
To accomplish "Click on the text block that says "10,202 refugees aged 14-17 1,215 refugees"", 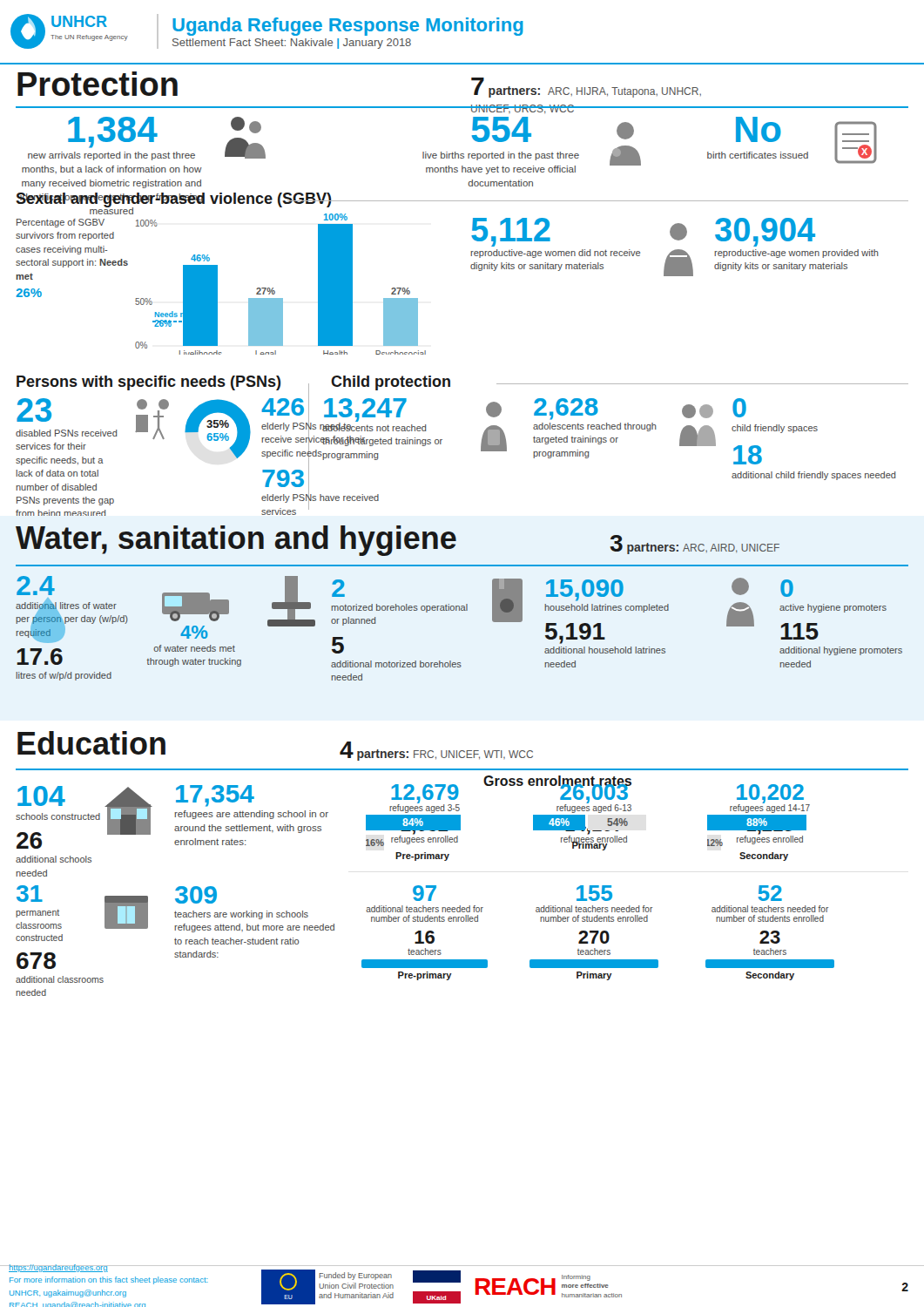I will (770, 812).
